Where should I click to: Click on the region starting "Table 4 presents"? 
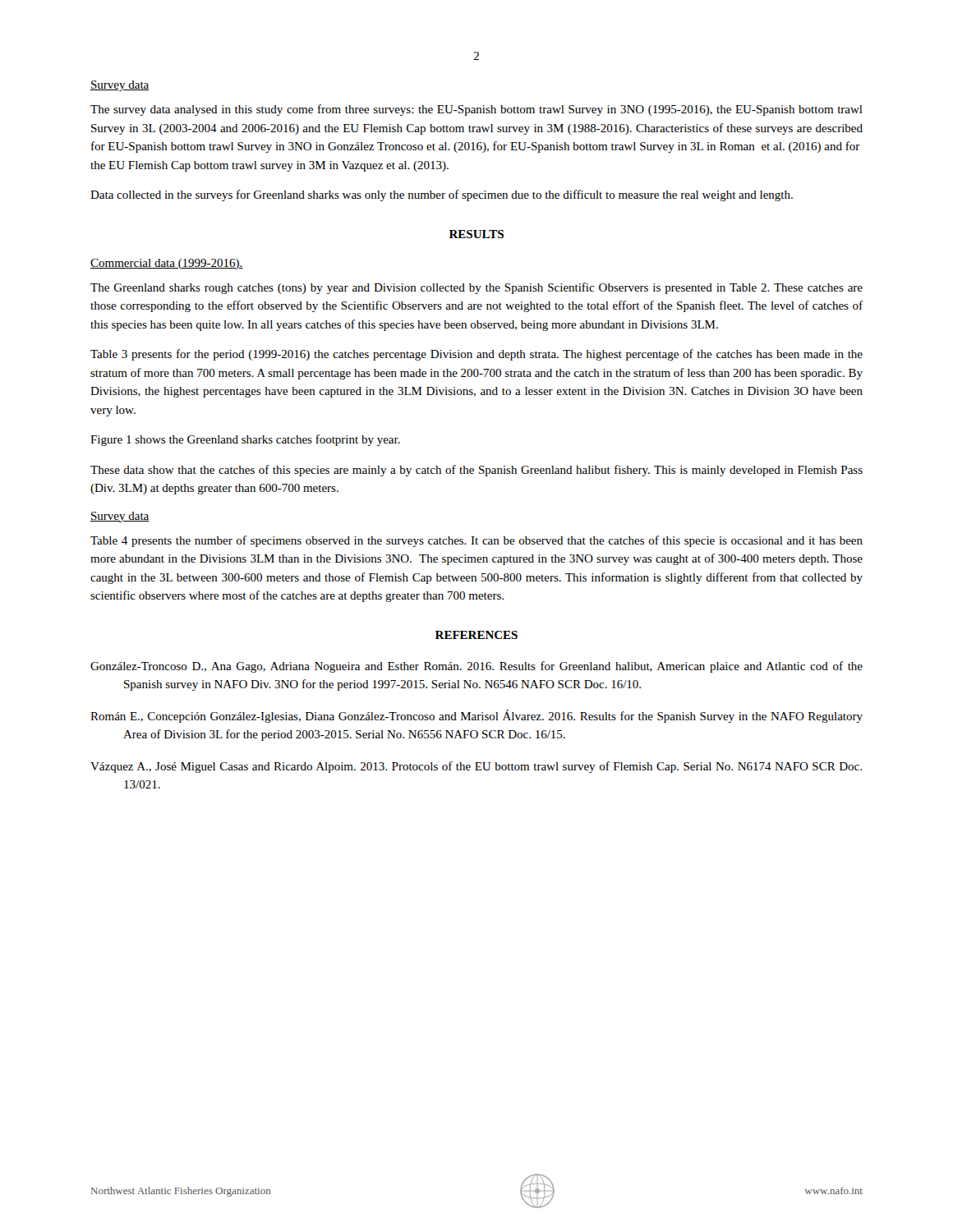tap(476, 568)
